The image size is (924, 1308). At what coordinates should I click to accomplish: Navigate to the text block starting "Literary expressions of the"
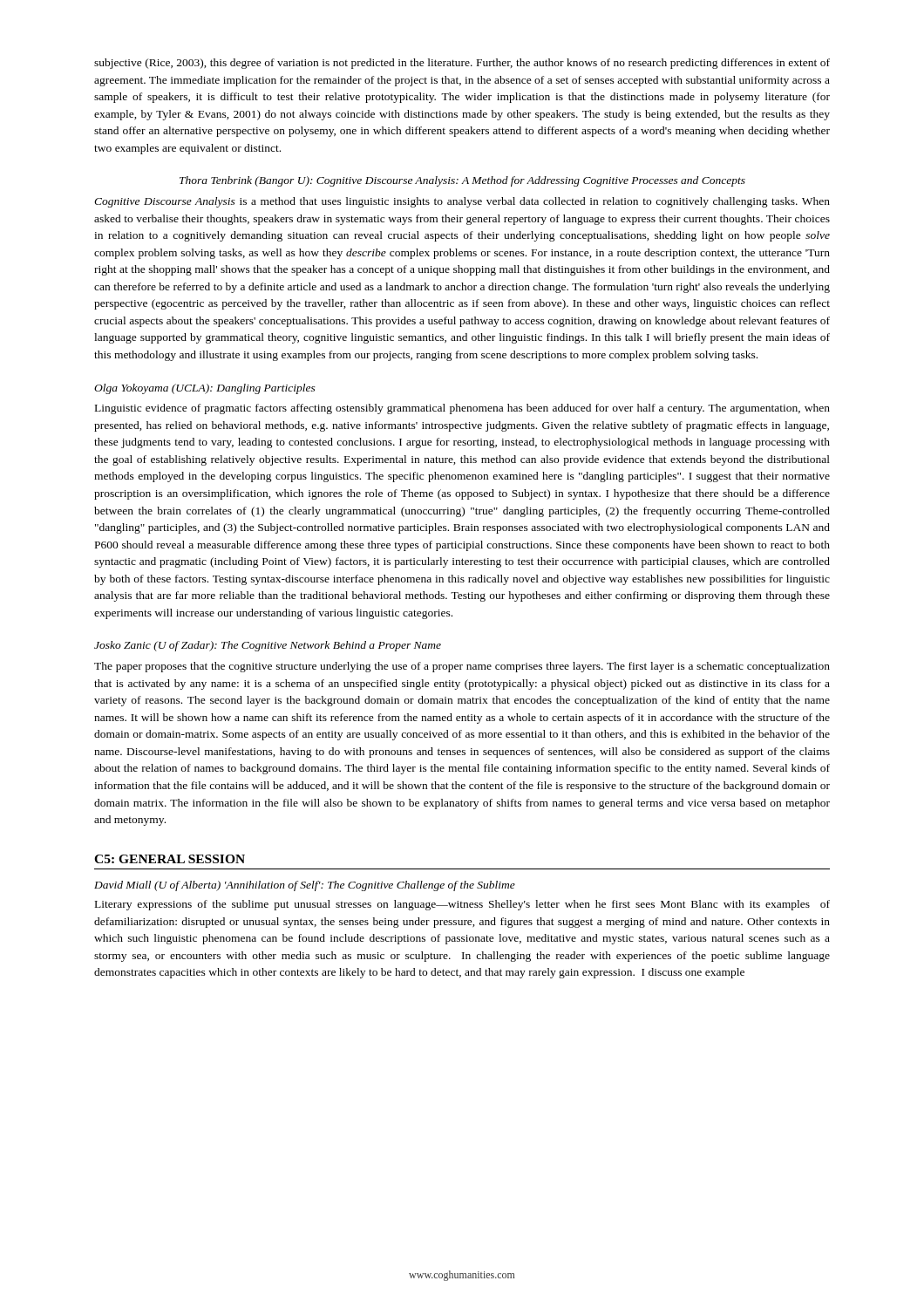coord(462,938)
